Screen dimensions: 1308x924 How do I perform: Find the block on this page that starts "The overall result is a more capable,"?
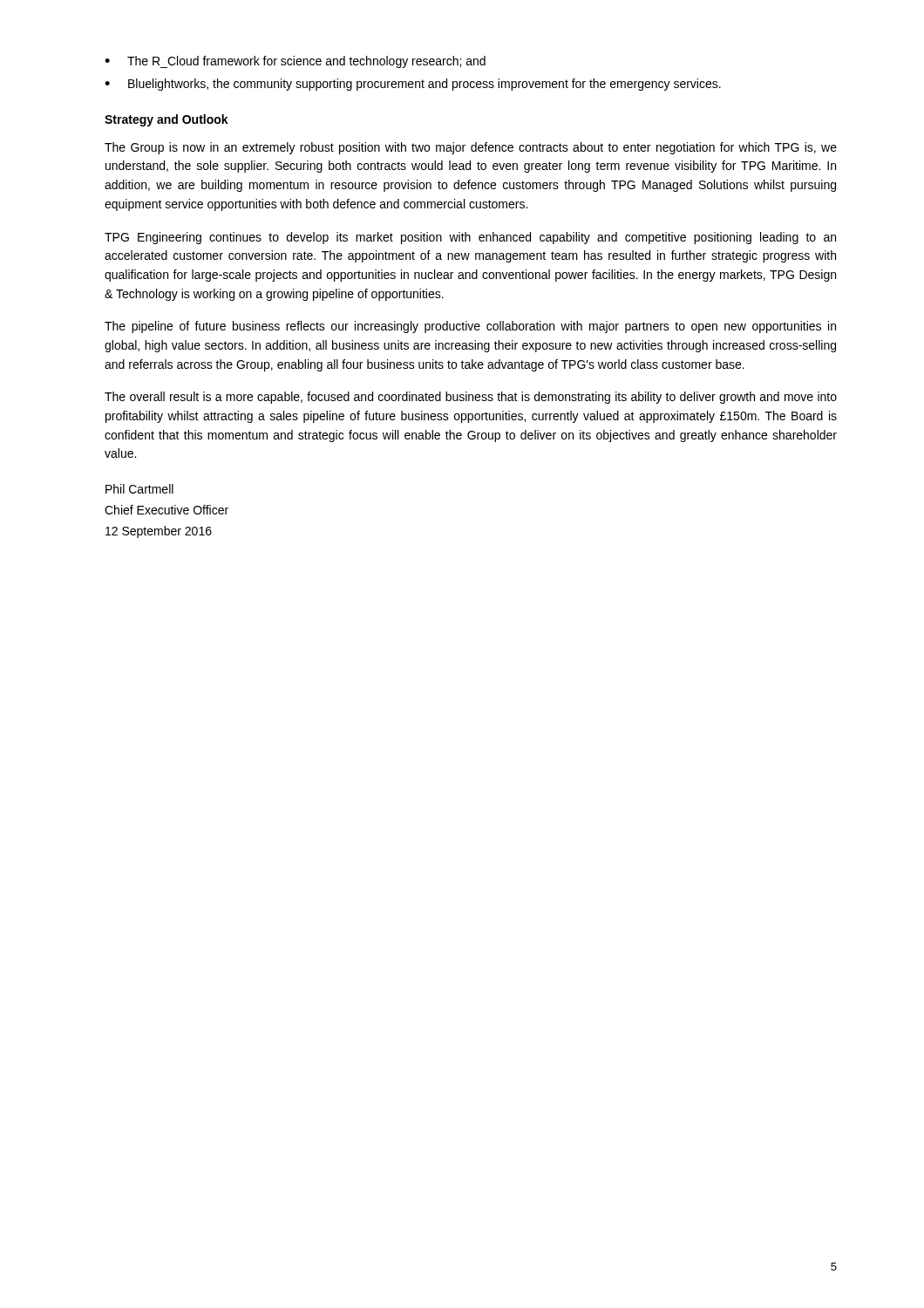(x=471, y=425)
